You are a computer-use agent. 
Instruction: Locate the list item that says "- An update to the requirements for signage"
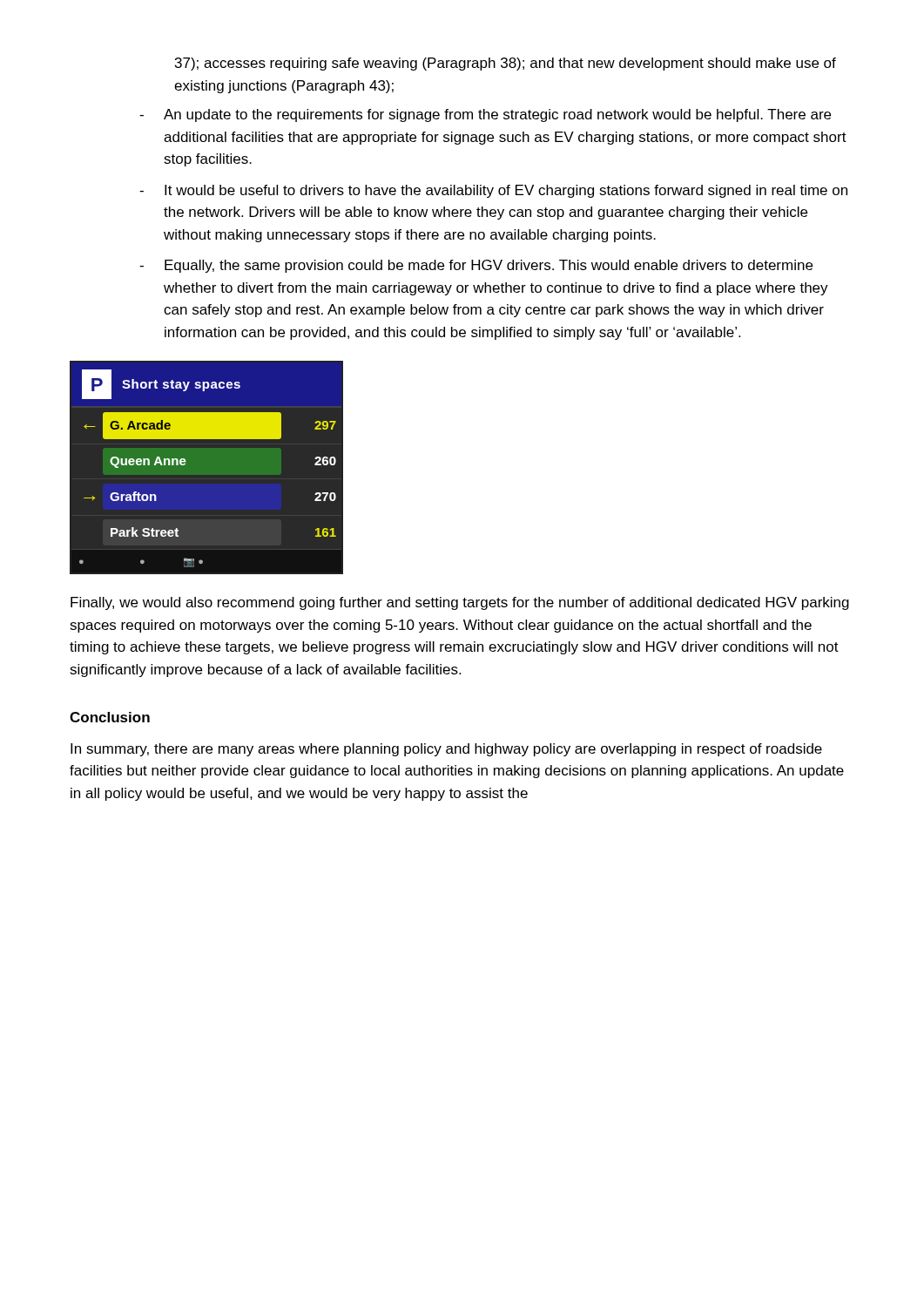click(497, 137)
